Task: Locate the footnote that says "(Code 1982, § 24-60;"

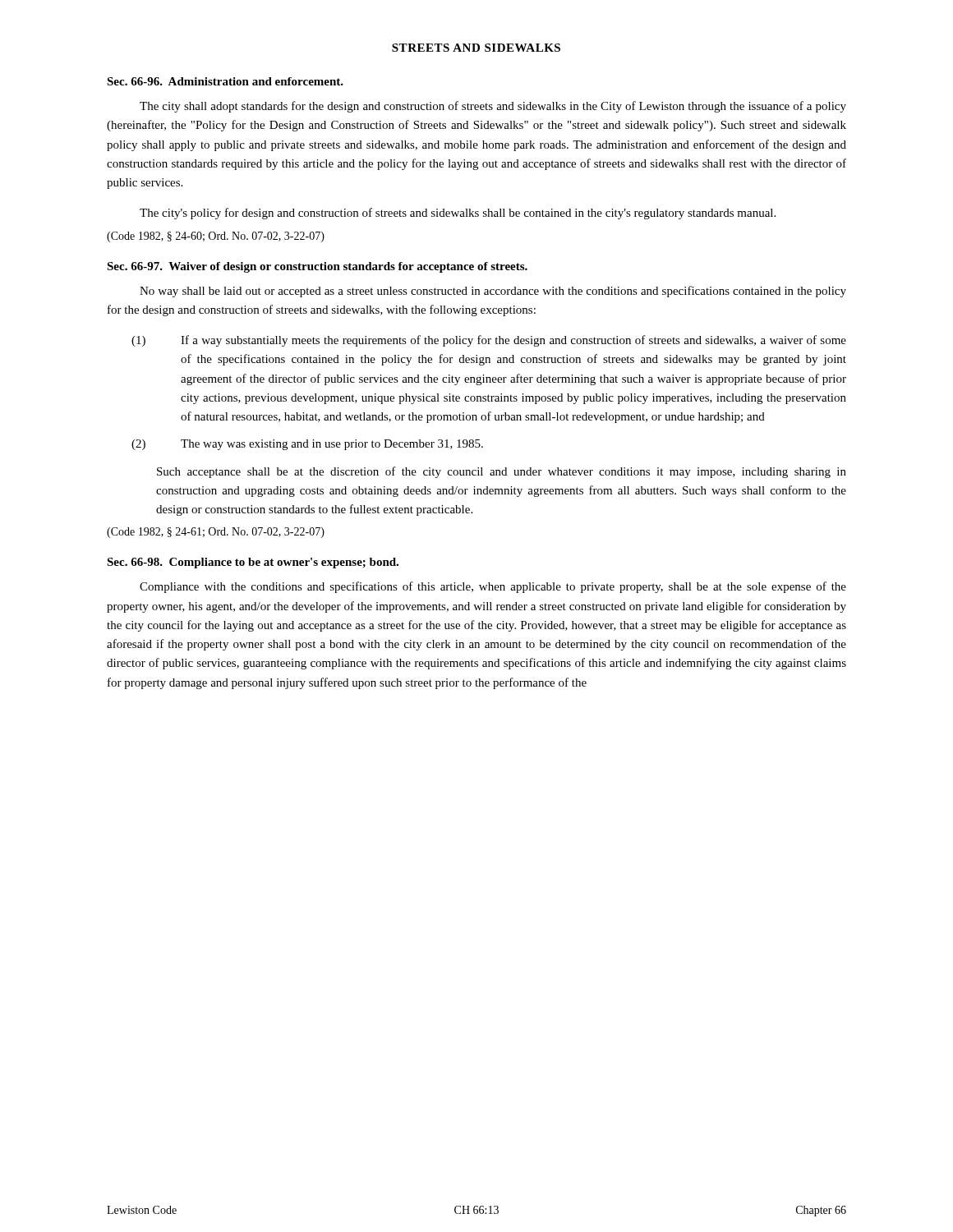Action: (x=216, y=236)
